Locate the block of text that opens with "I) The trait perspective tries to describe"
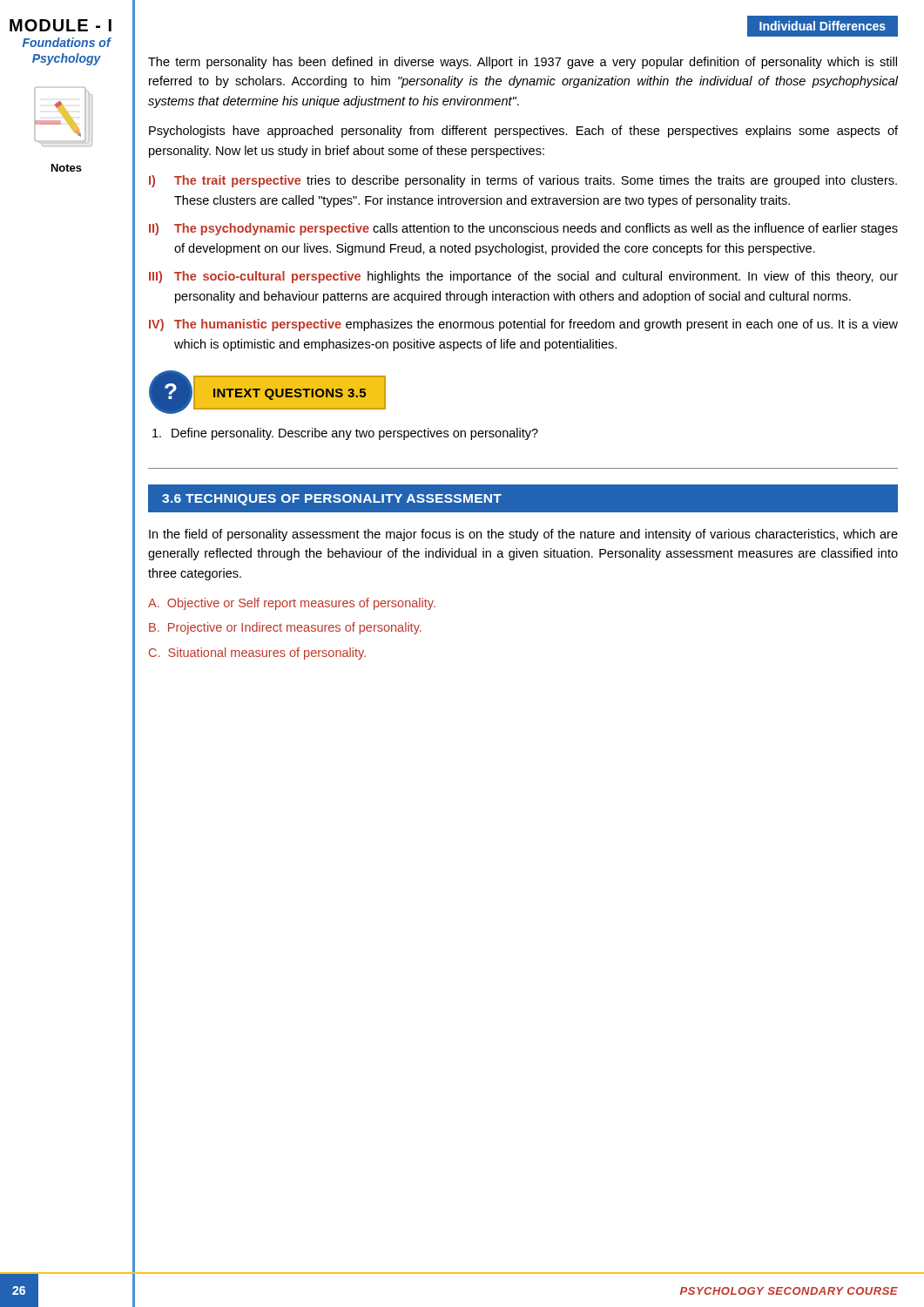This screenshot has height=1307, width=924. 523,191
